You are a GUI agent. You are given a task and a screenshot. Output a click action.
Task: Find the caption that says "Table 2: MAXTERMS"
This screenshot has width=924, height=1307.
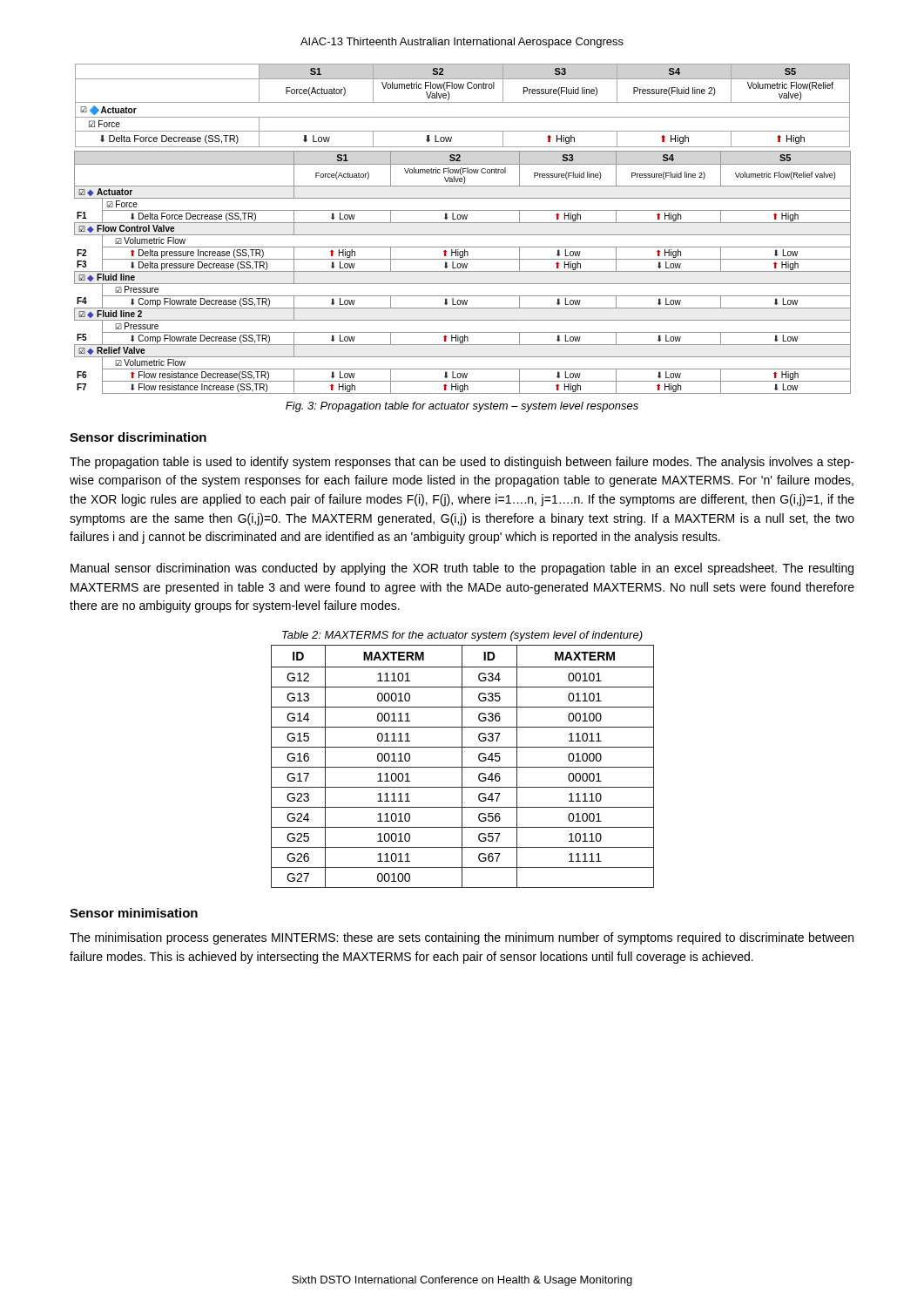(x=462, y=635)
